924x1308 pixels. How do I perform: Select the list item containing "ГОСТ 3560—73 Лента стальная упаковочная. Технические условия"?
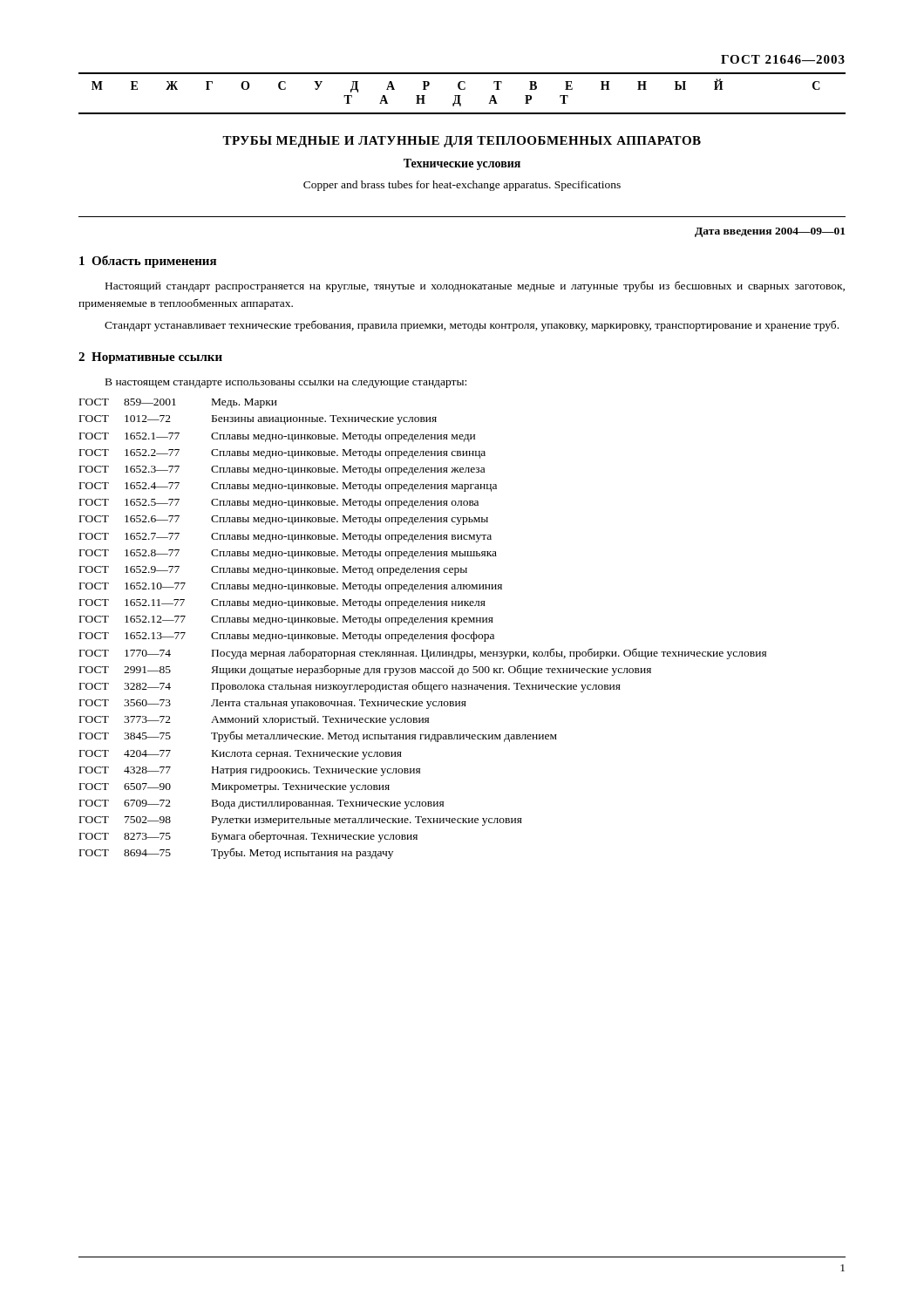coord(272,703)
